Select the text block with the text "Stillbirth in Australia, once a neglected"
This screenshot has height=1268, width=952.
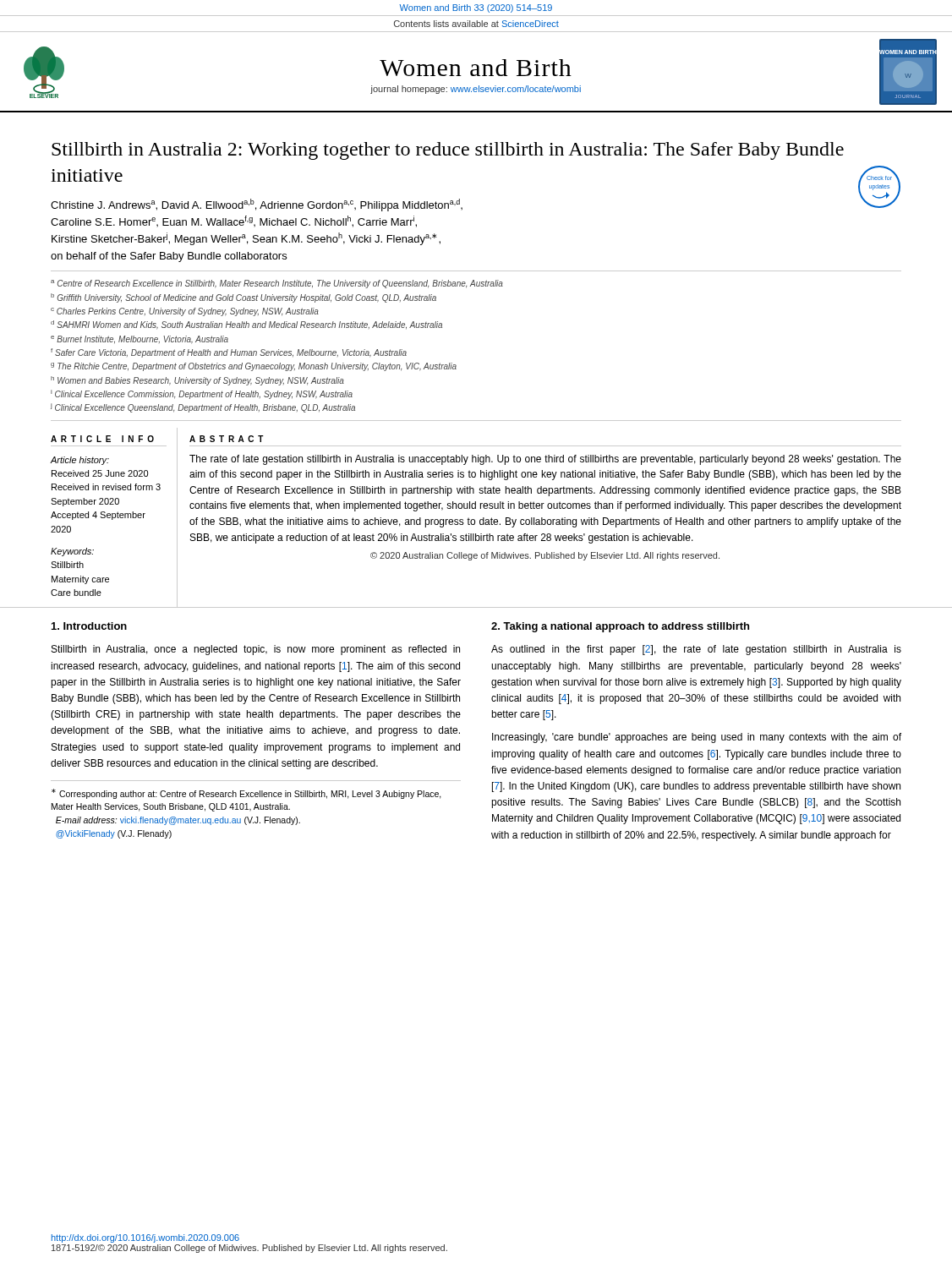point(256,706)
